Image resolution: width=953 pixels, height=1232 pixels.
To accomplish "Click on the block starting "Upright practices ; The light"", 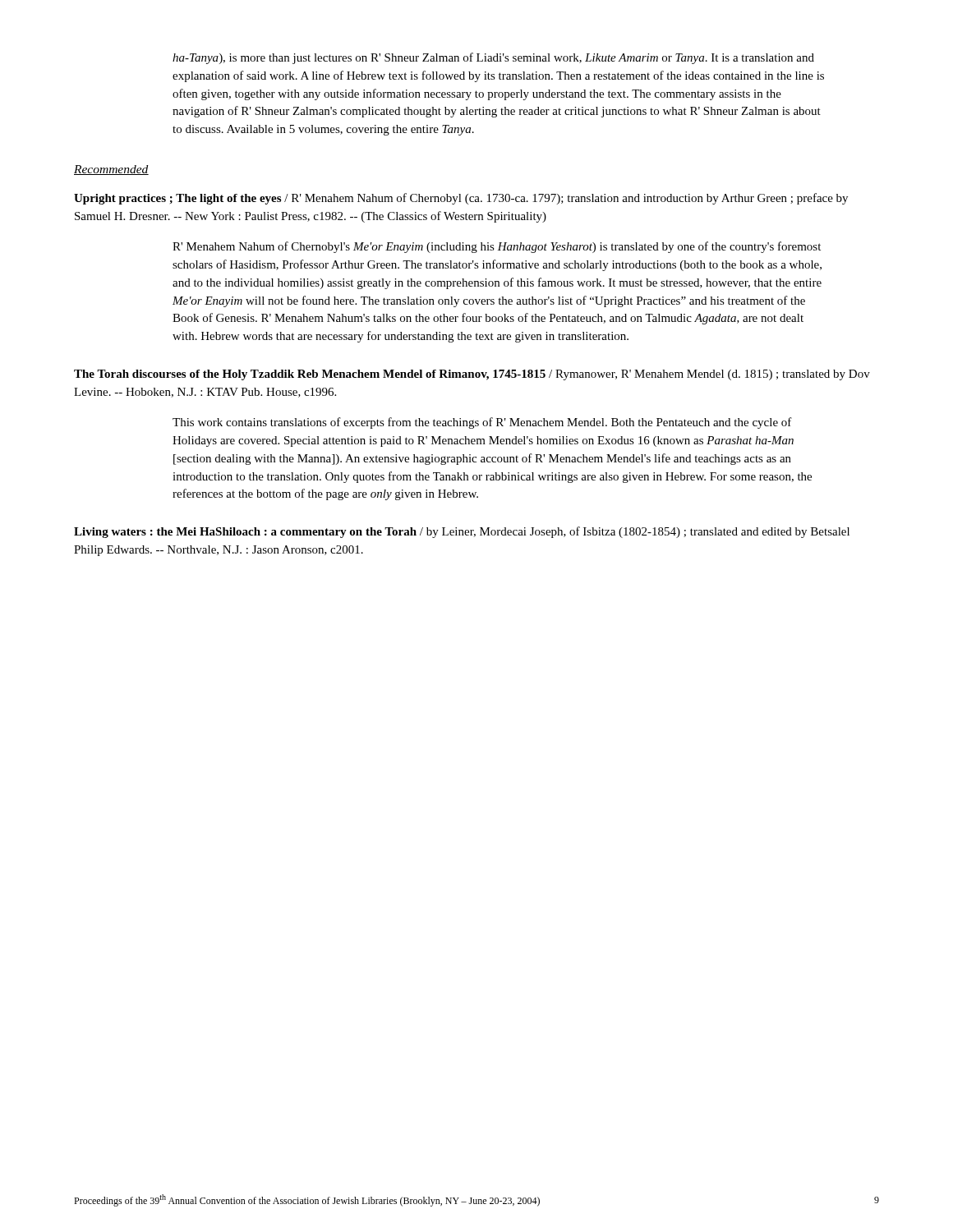I will (476, 207).
